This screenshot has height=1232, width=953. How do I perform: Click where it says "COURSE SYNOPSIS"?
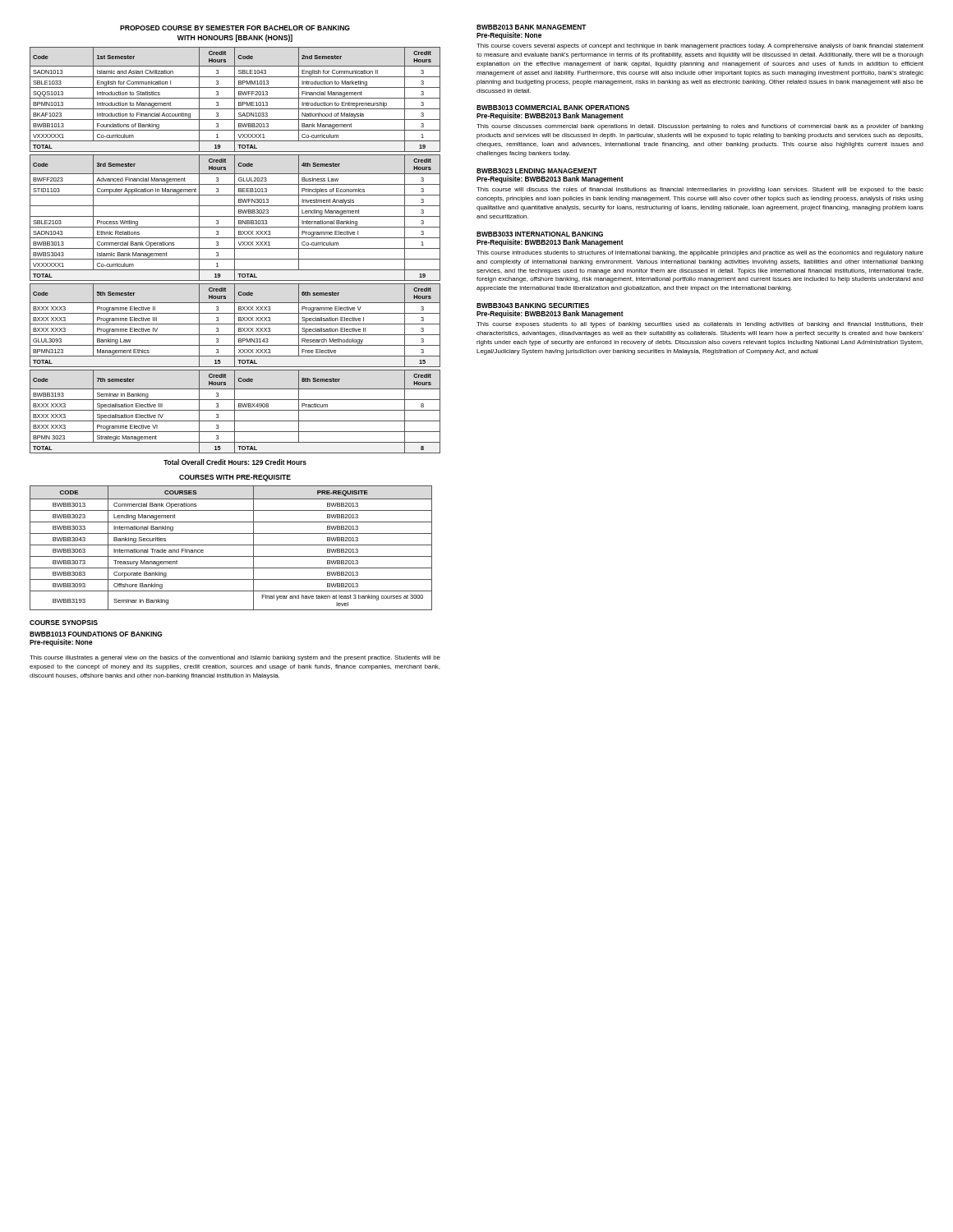(x=64, y=623)
